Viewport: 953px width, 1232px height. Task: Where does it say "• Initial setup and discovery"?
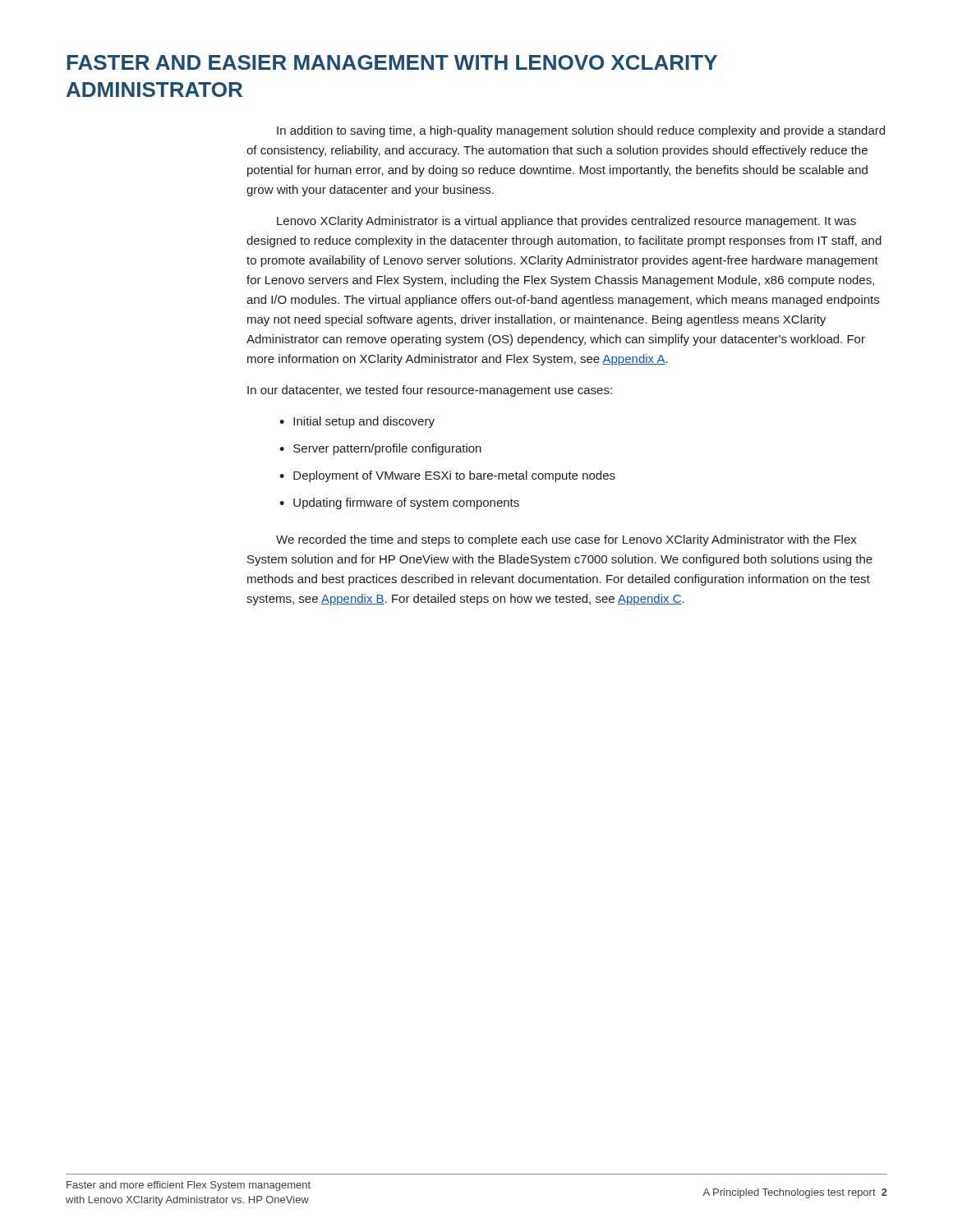tap(357, 423)
